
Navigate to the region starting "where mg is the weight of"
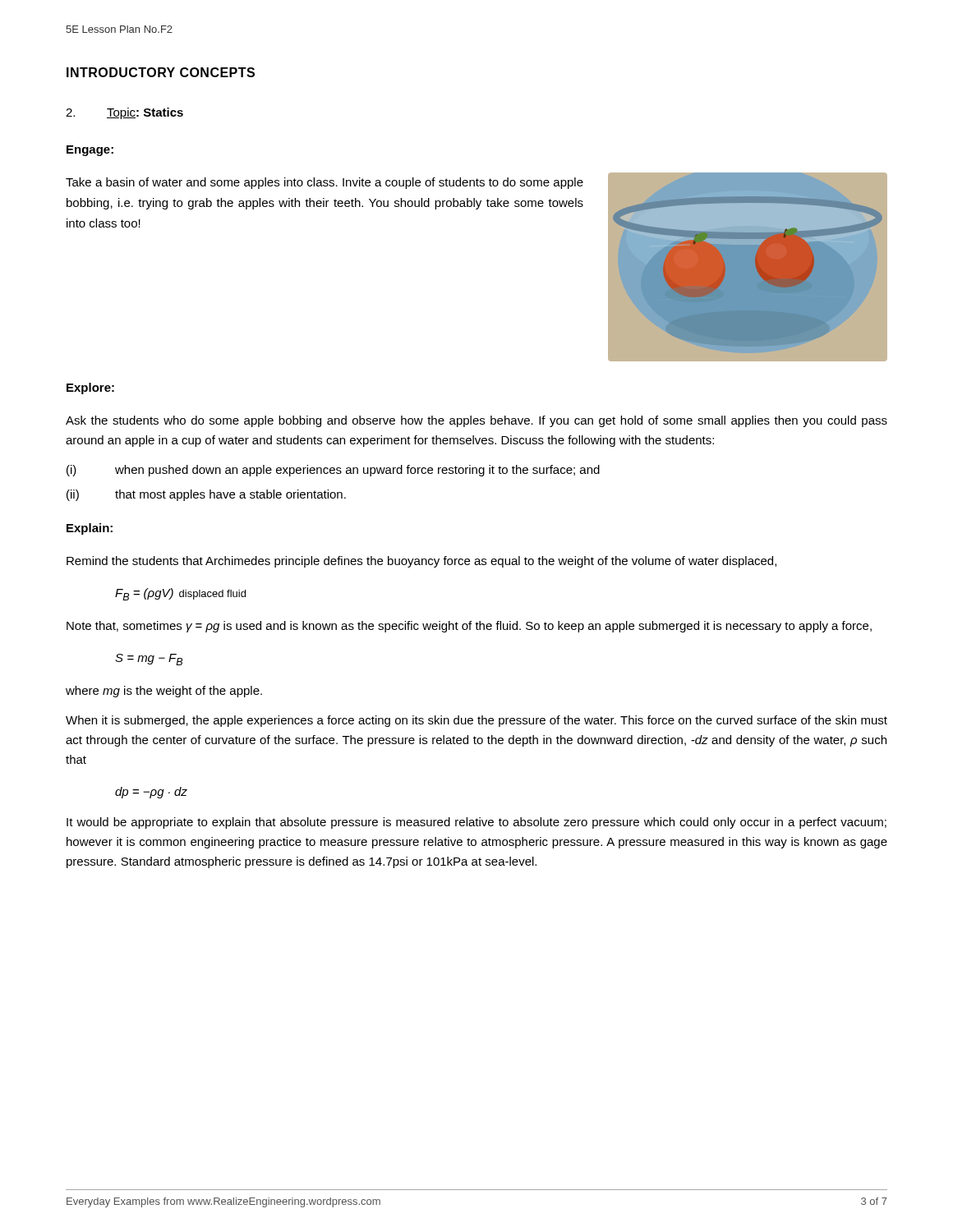(x=164, y=690)
